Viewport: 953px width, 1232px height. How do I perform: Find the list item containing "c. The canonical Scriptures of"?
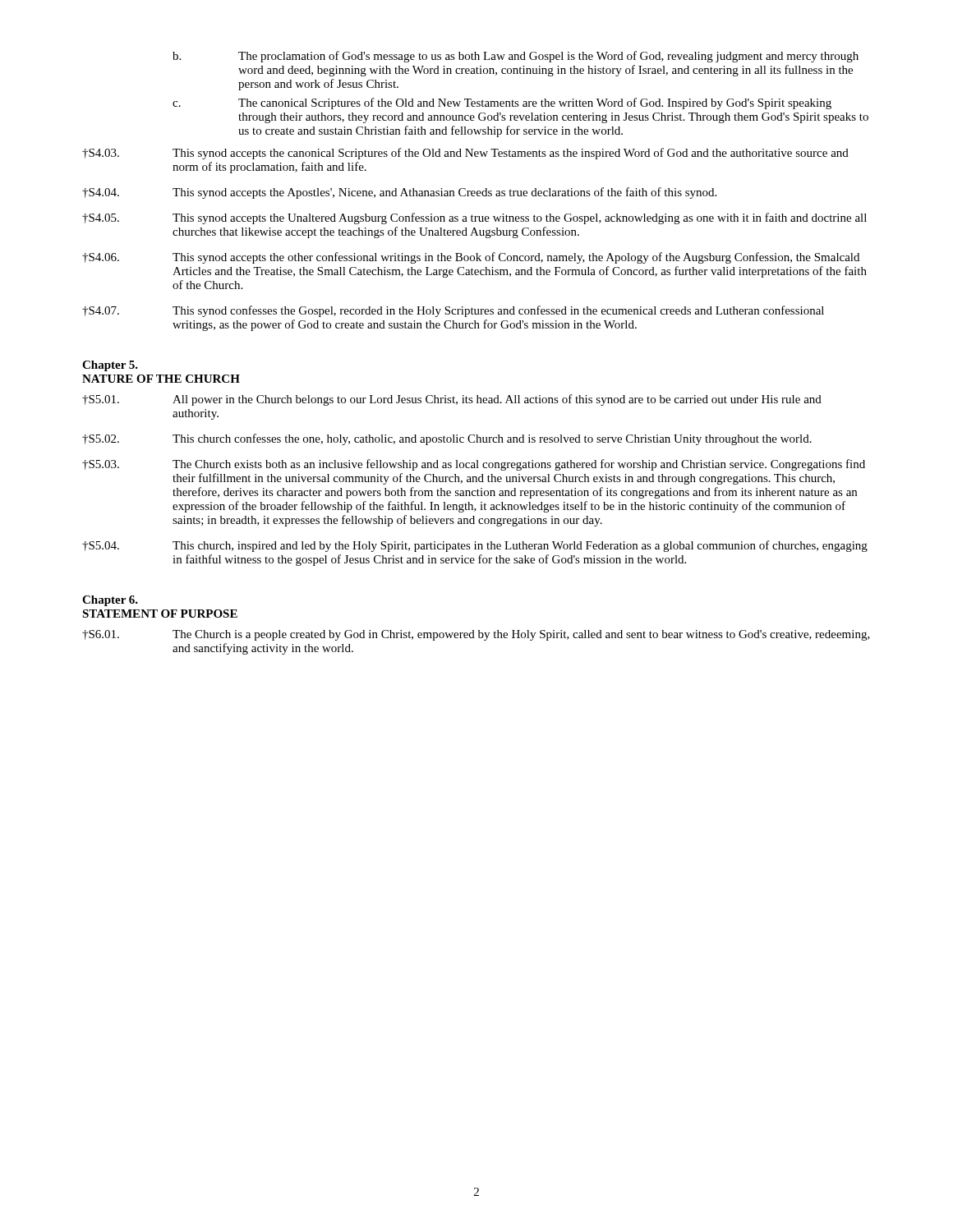[476, 117]
